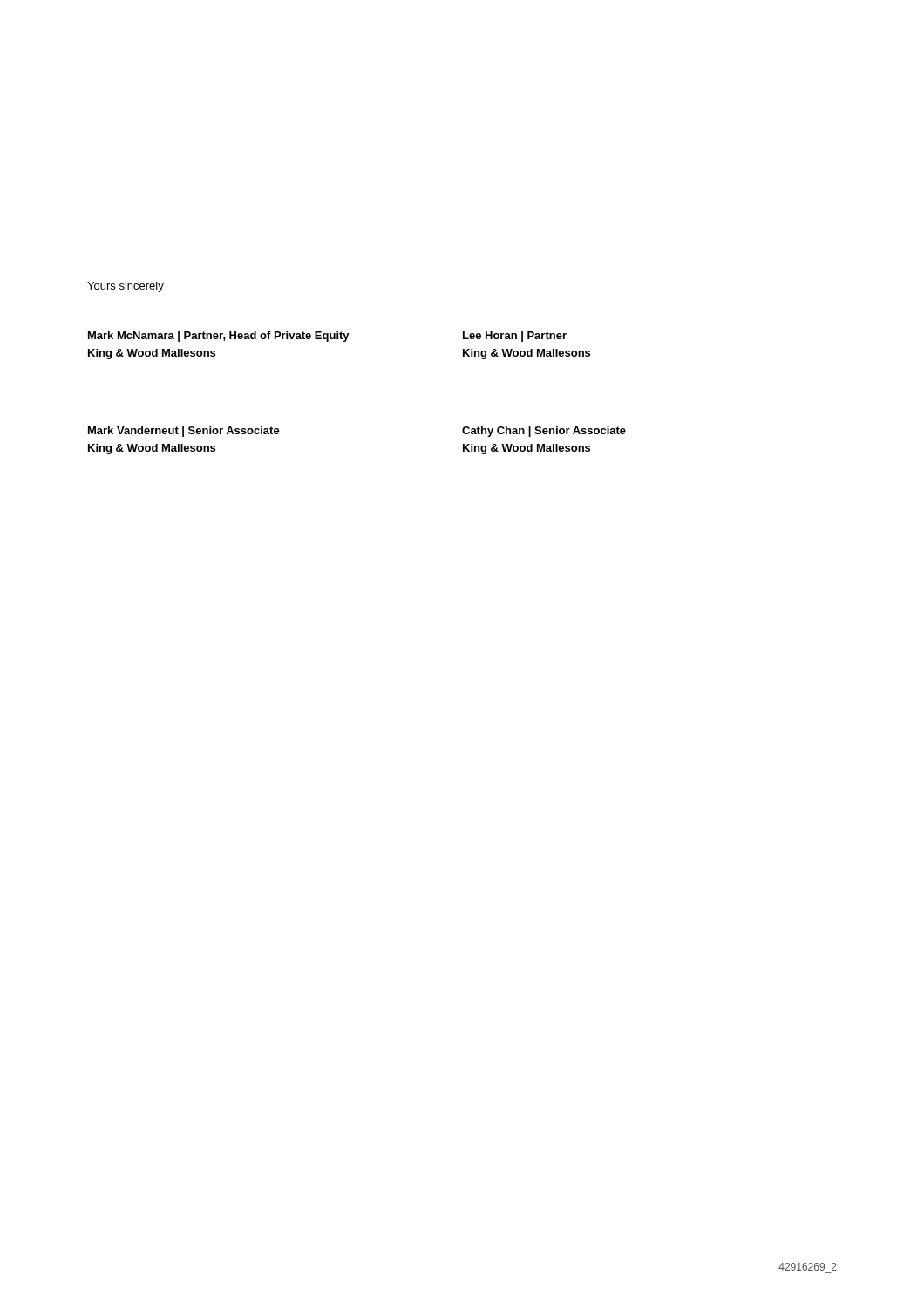
Task: Locate the text block that says "Lee Horan | Partner King &"
Action: pyautogui.click(x=526, y=344)
